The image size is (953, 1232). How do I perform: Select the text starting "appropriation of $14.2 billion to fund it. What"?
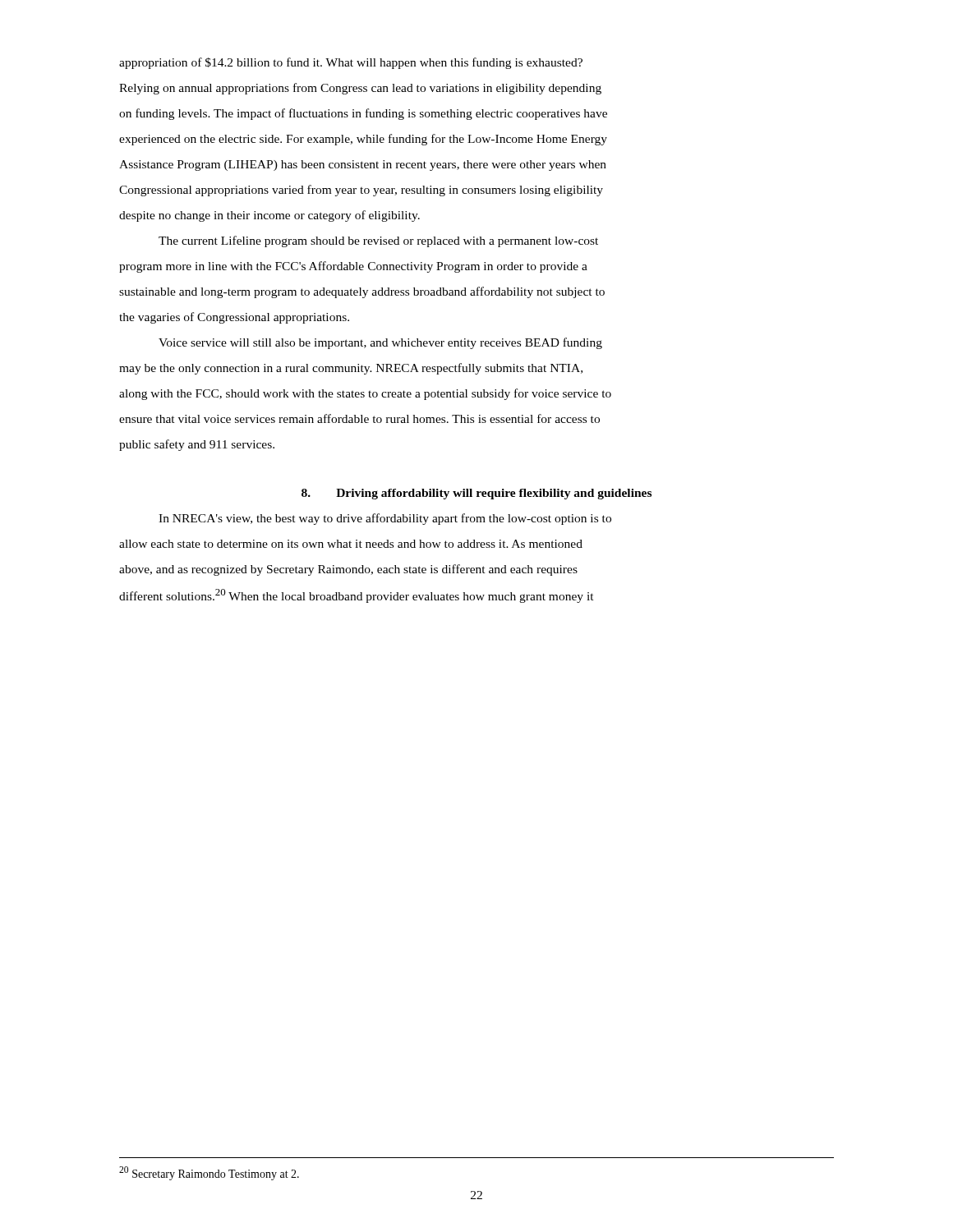click(476, 138)
